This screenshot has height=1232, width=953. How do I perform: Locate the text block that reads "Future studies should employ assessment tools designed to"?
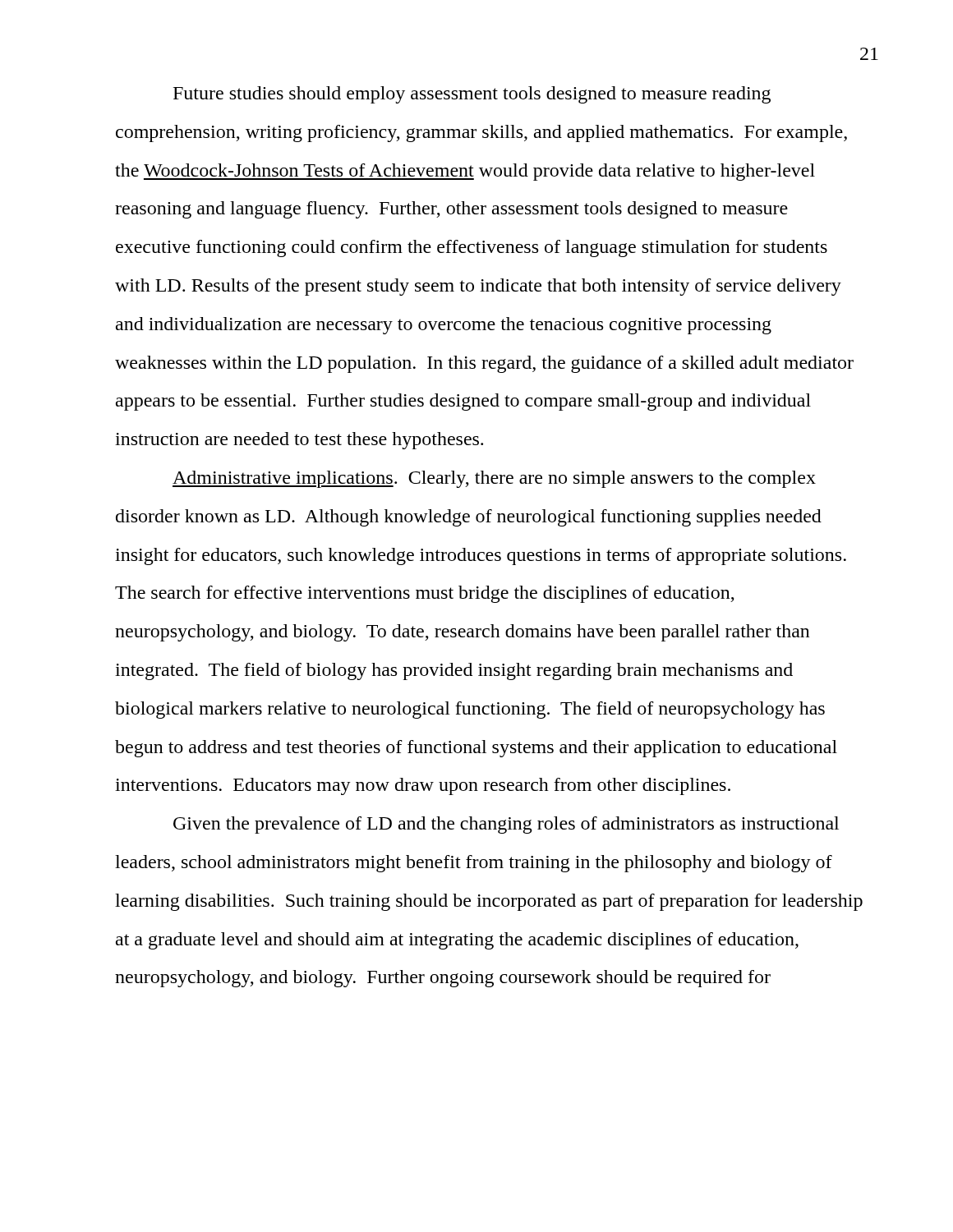[472, 95]
